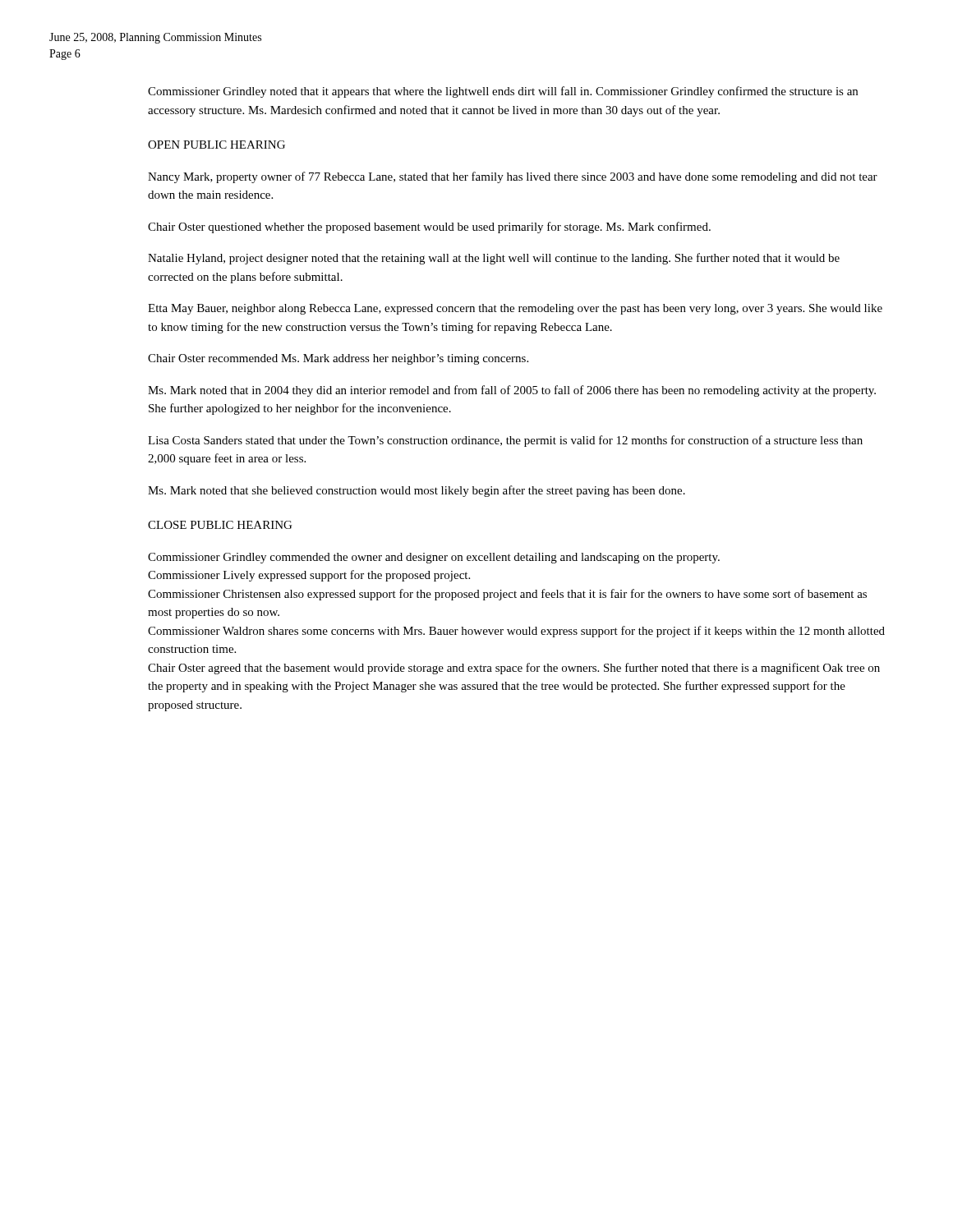
Task: Select the text block containing "Chair Oster questioned whether the"
Action: coord(430,226)
